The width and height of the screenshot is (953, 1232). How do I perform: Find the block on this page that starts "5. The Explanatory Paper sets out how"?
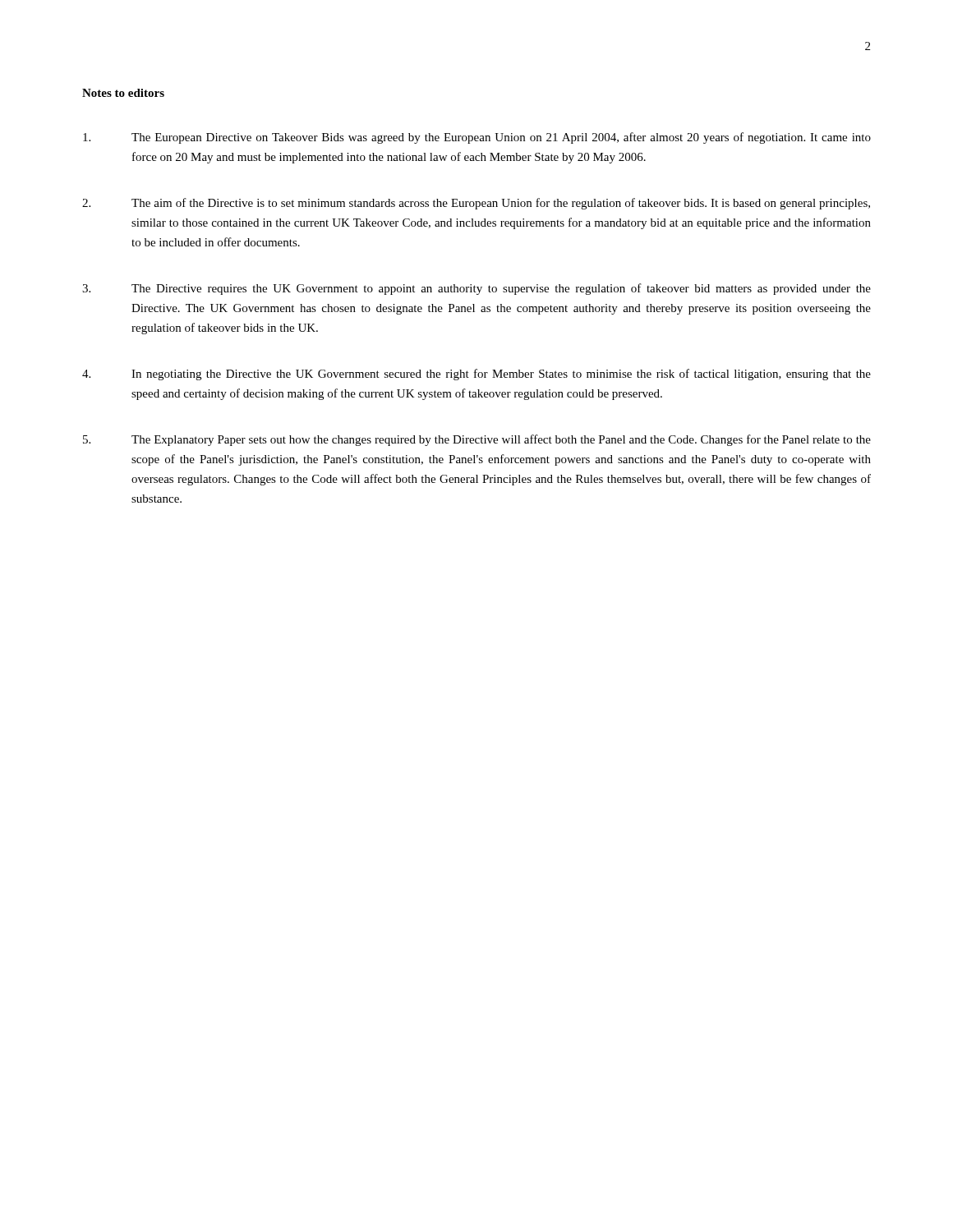click(476, 469)
